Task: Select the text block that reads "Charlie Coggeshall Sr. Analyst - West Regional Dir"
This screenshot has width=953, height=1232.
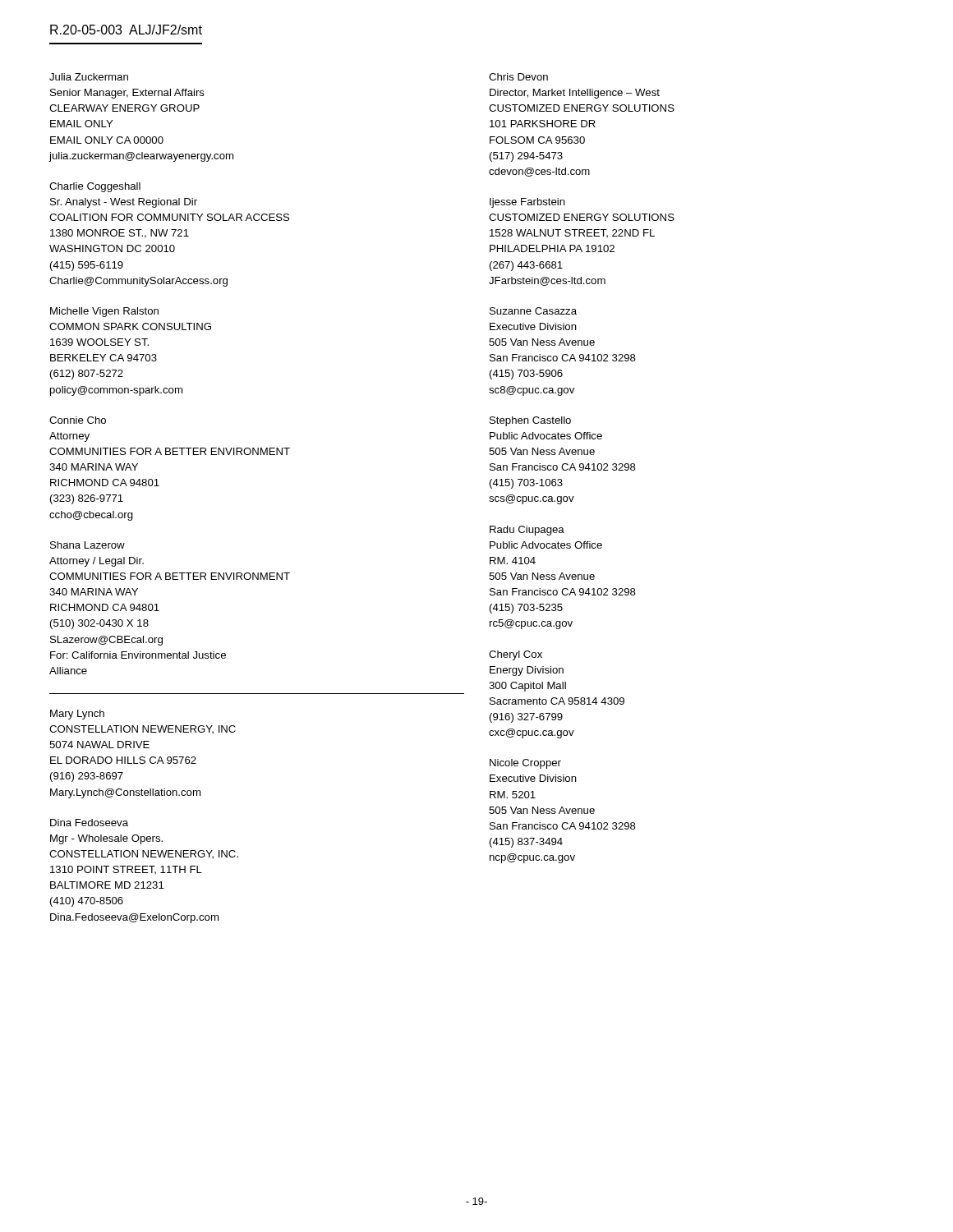Action: [95, 187]
